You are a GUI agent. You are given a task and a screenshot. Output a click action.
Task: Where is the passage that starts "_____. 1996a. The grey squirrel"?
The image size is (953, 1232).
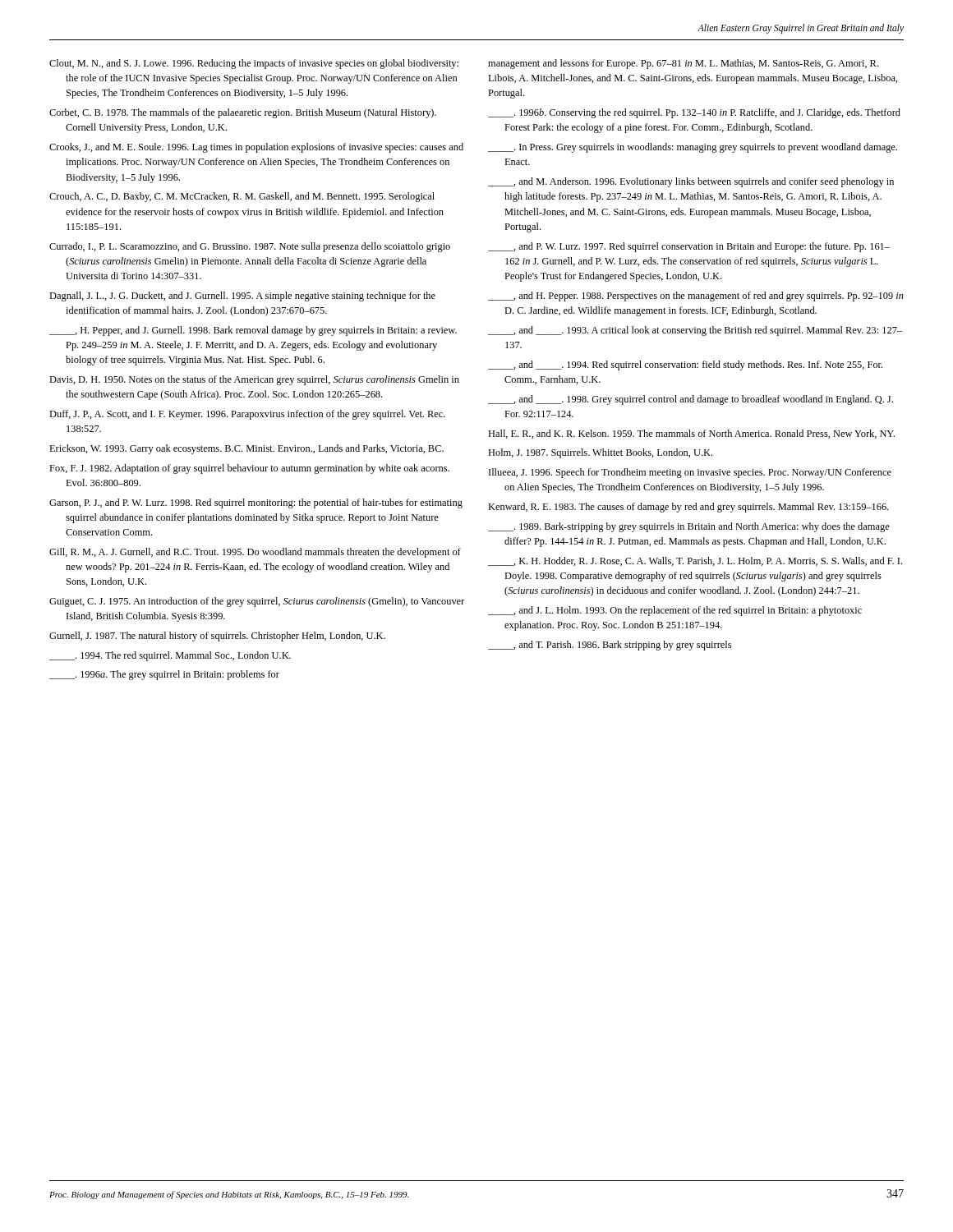(x=164, y=675)
